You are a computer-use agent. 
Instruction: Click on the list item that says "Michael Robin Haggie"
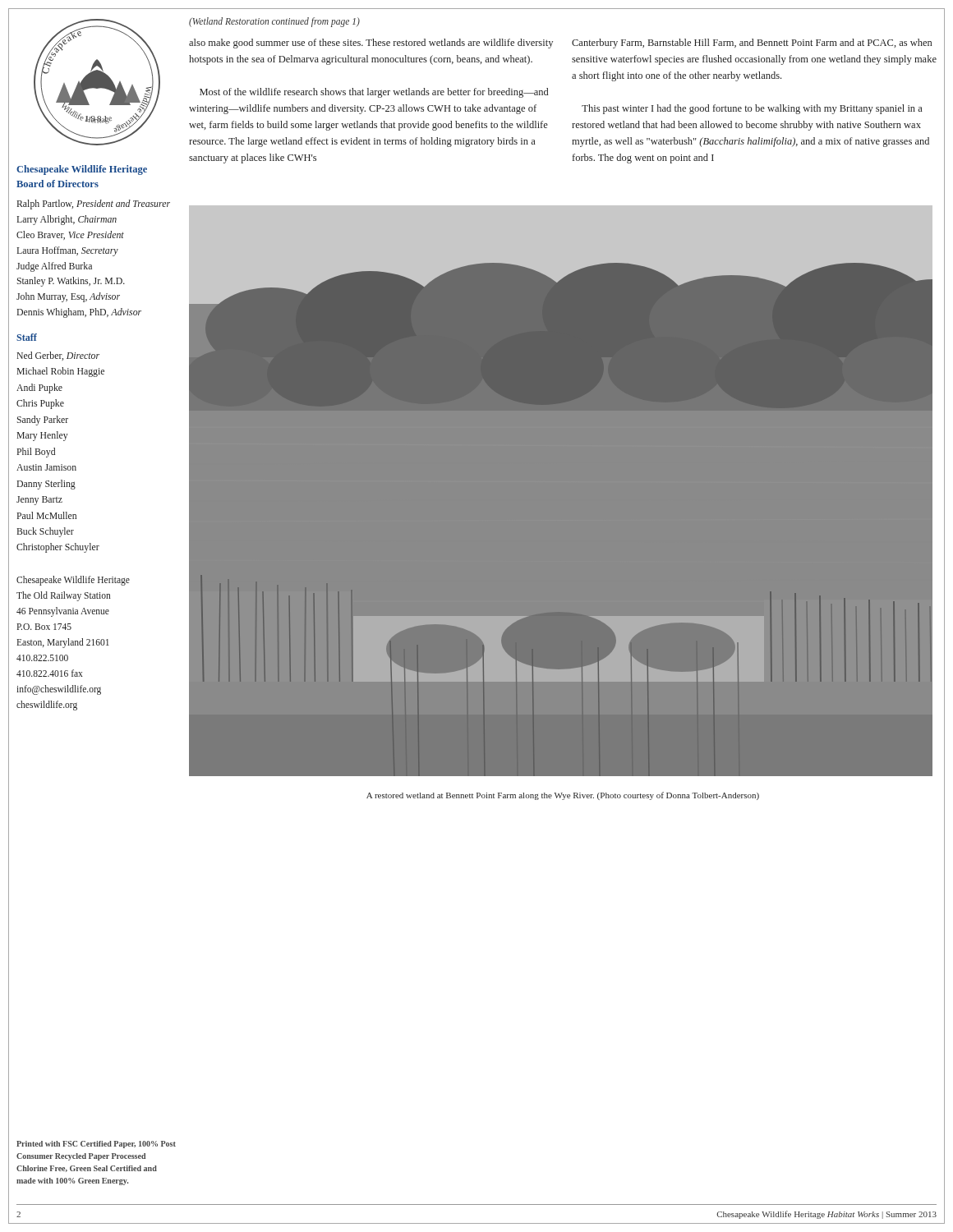click(x=61, y=372)
